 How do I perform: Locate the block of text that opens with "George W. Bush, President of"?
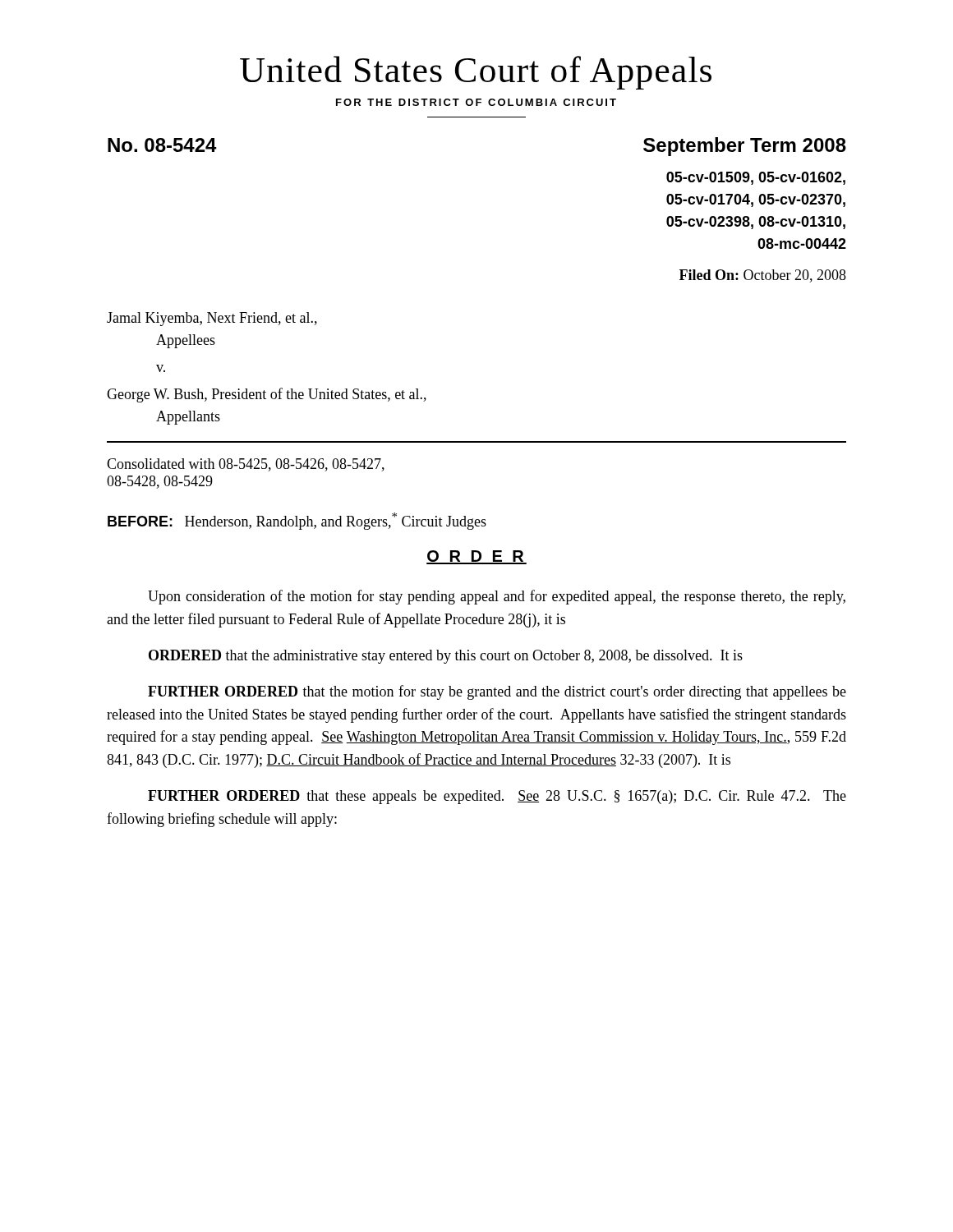[267, 394]
